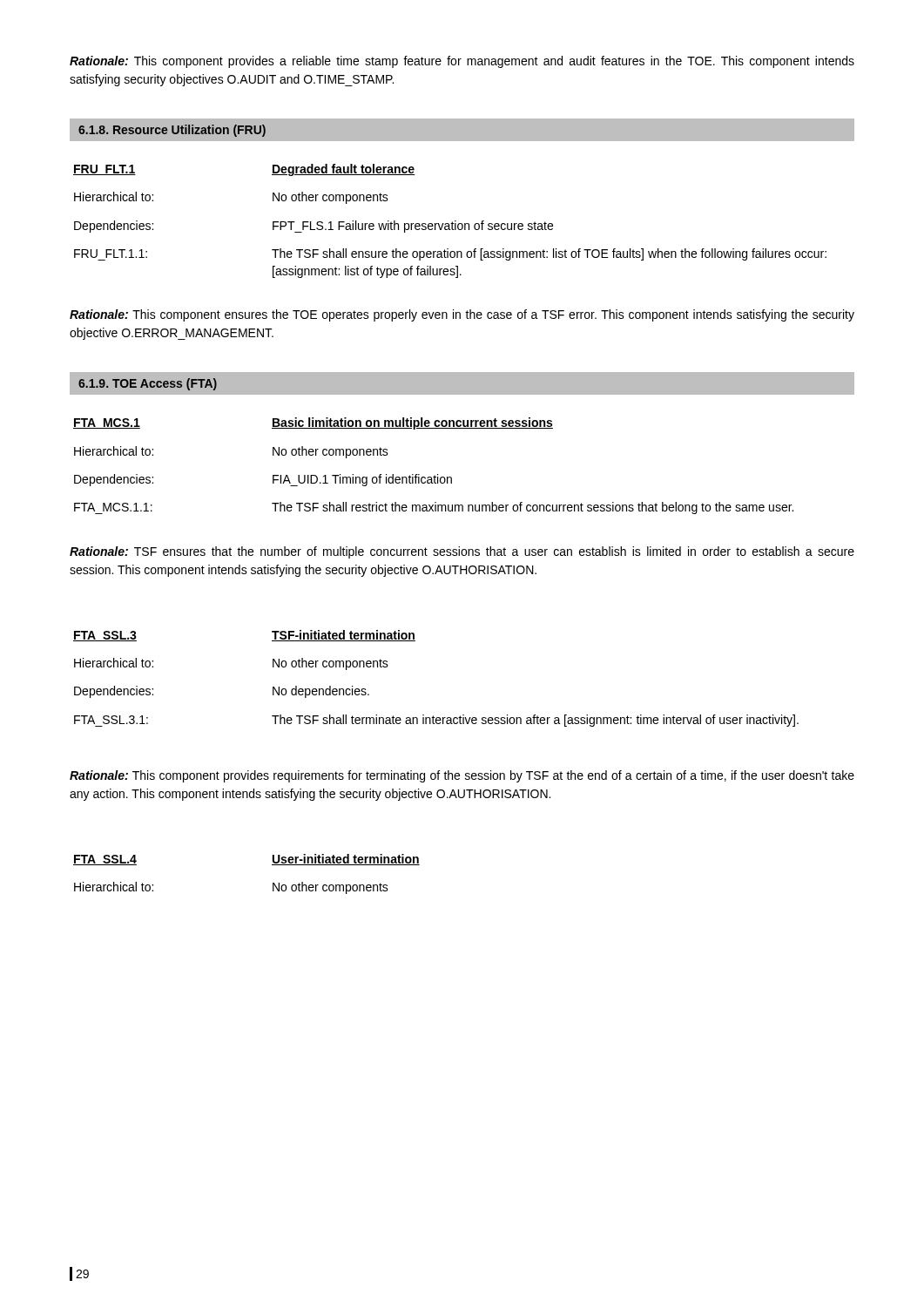
Task: Select the block starting "Rationale: This component provides requirements for"
Action: 462,785
